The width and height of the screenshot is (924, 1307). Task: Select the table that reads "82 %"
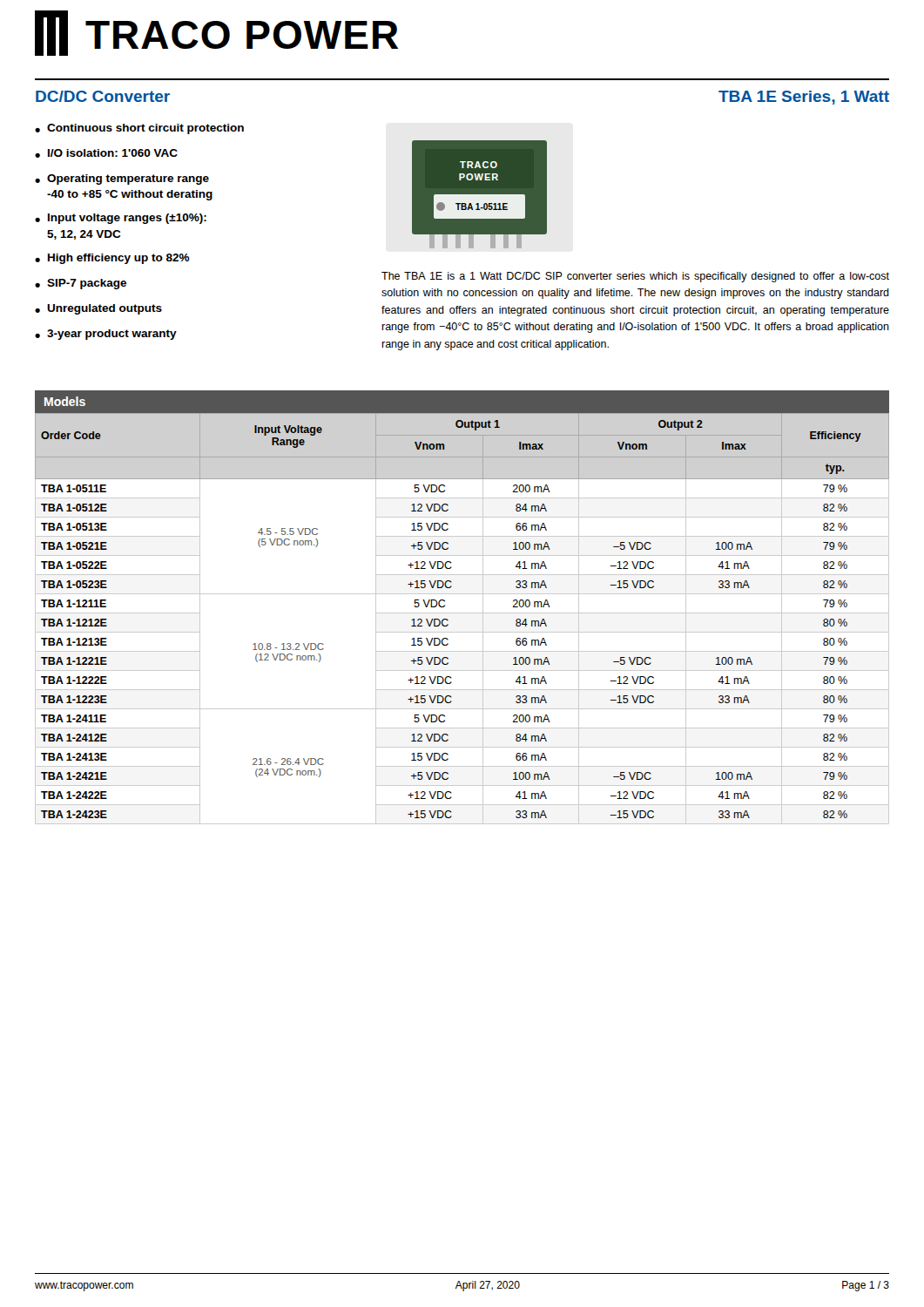click(x=462, y=607)
